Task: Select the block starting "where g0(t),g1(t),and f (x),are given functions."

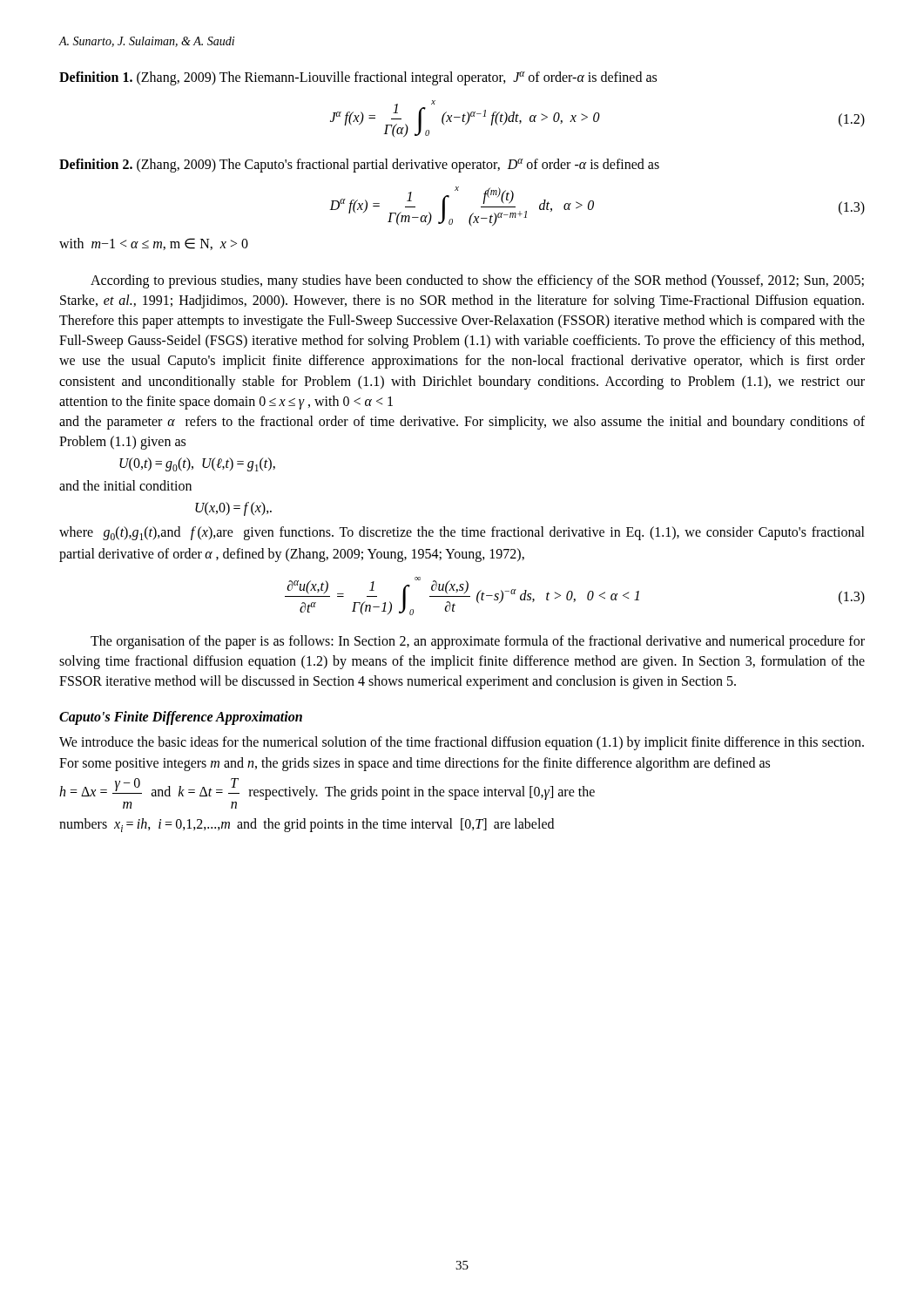Action: coord(462,543)
